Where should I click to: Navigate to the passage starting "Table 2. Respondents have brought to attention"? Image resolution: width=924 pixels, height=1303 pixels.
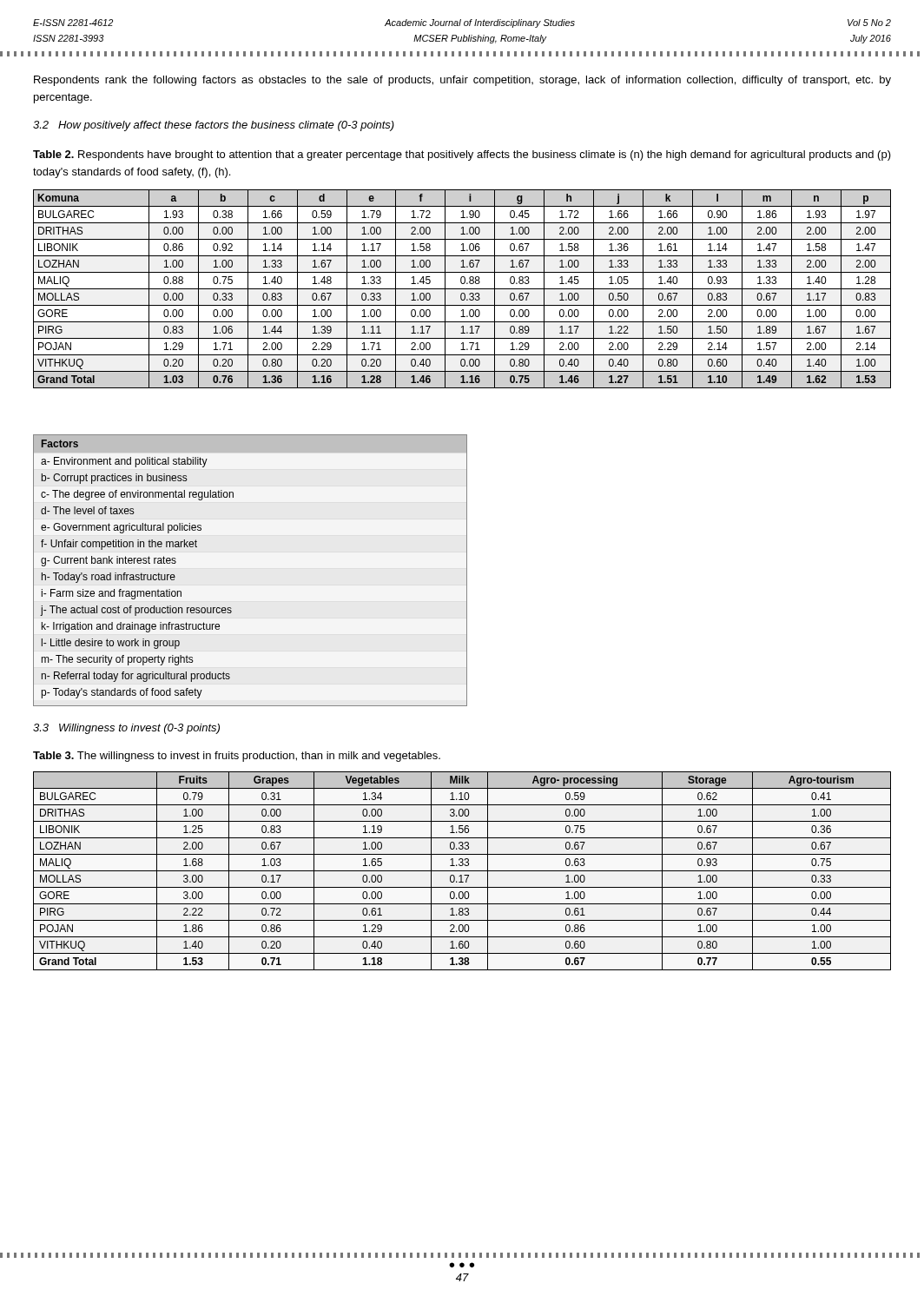[x=462, y=163]
